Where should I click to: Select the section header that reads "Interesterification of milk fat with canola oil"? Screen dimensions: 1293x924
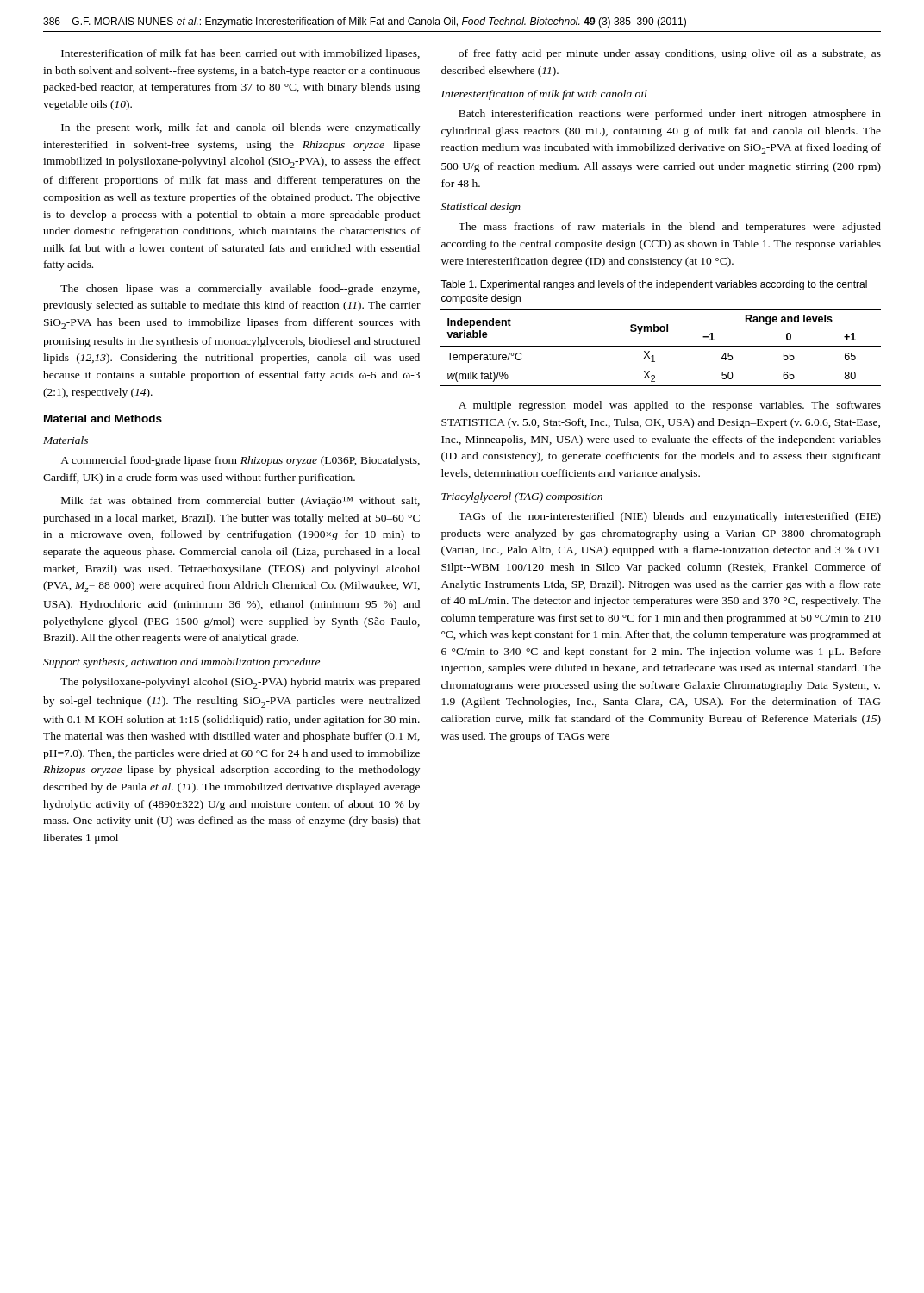544,94
